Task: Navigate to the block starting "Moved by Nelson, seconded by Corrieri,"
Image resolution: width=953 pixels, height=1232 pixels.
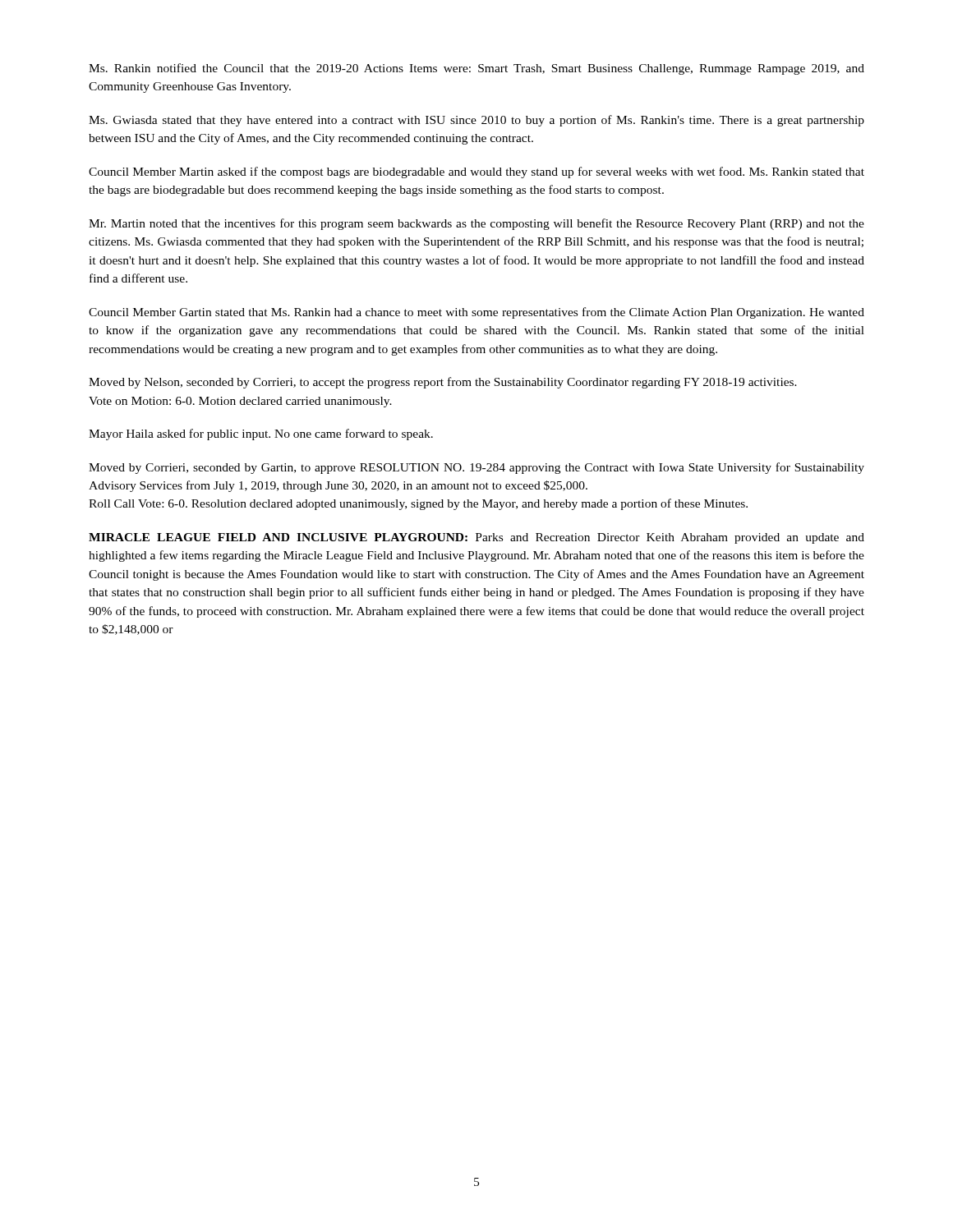Action: (476, 391)
